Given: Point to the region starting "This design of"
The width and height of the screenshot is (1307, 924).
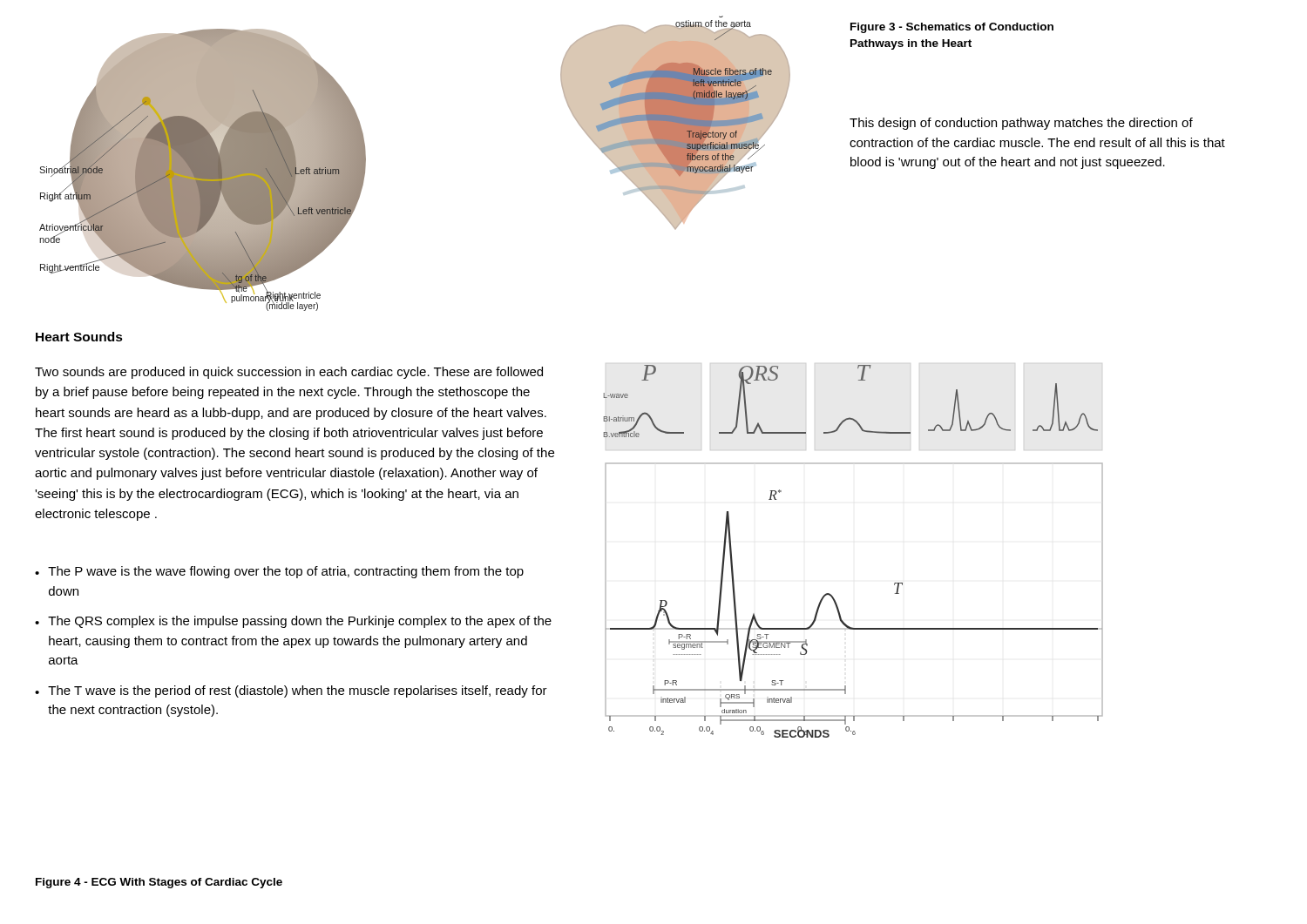Looking at the screenshot, I should click(1037, 142).
